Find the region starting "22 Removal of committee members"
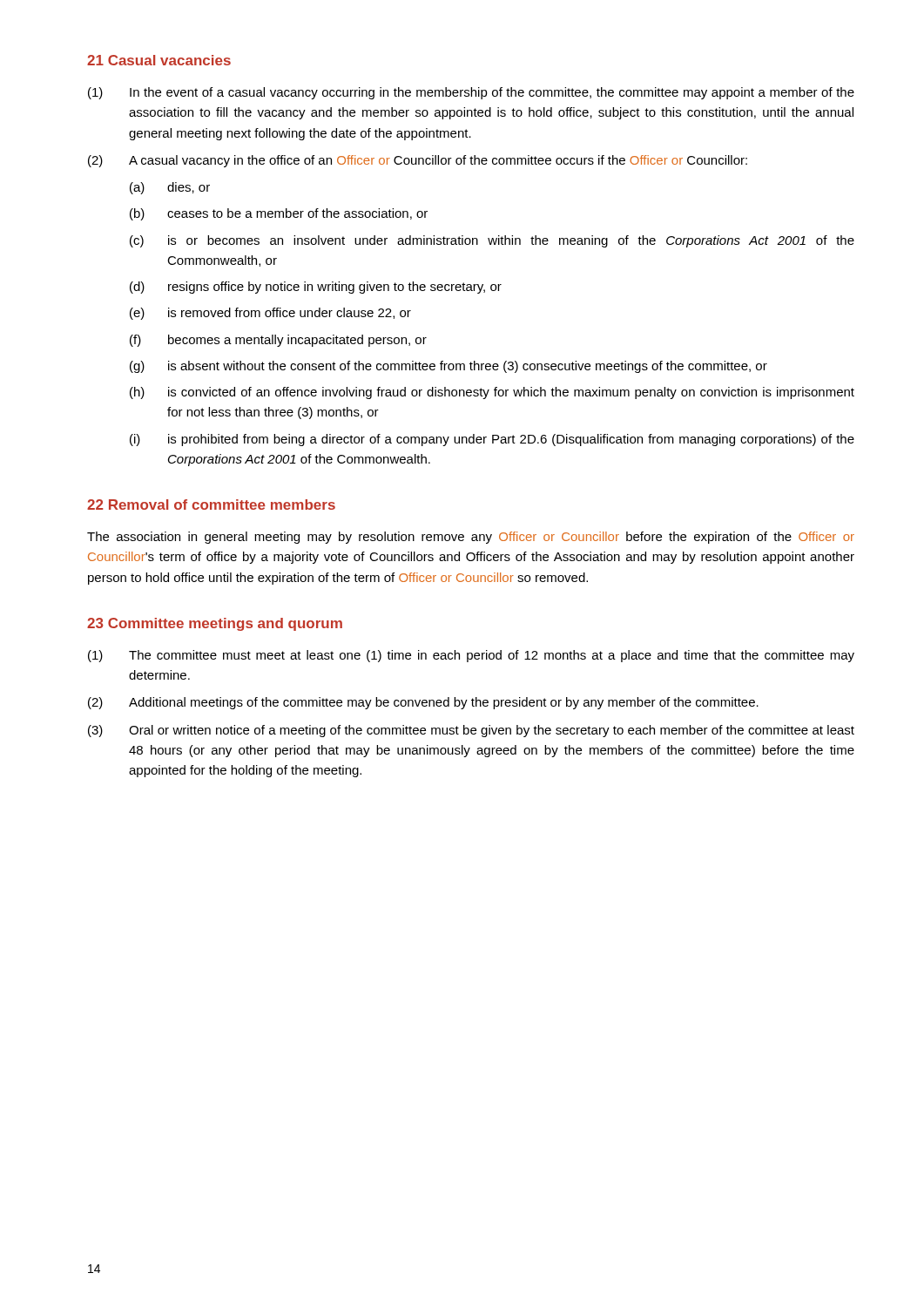Viewport: 924px width, 1307px height. 211,505
